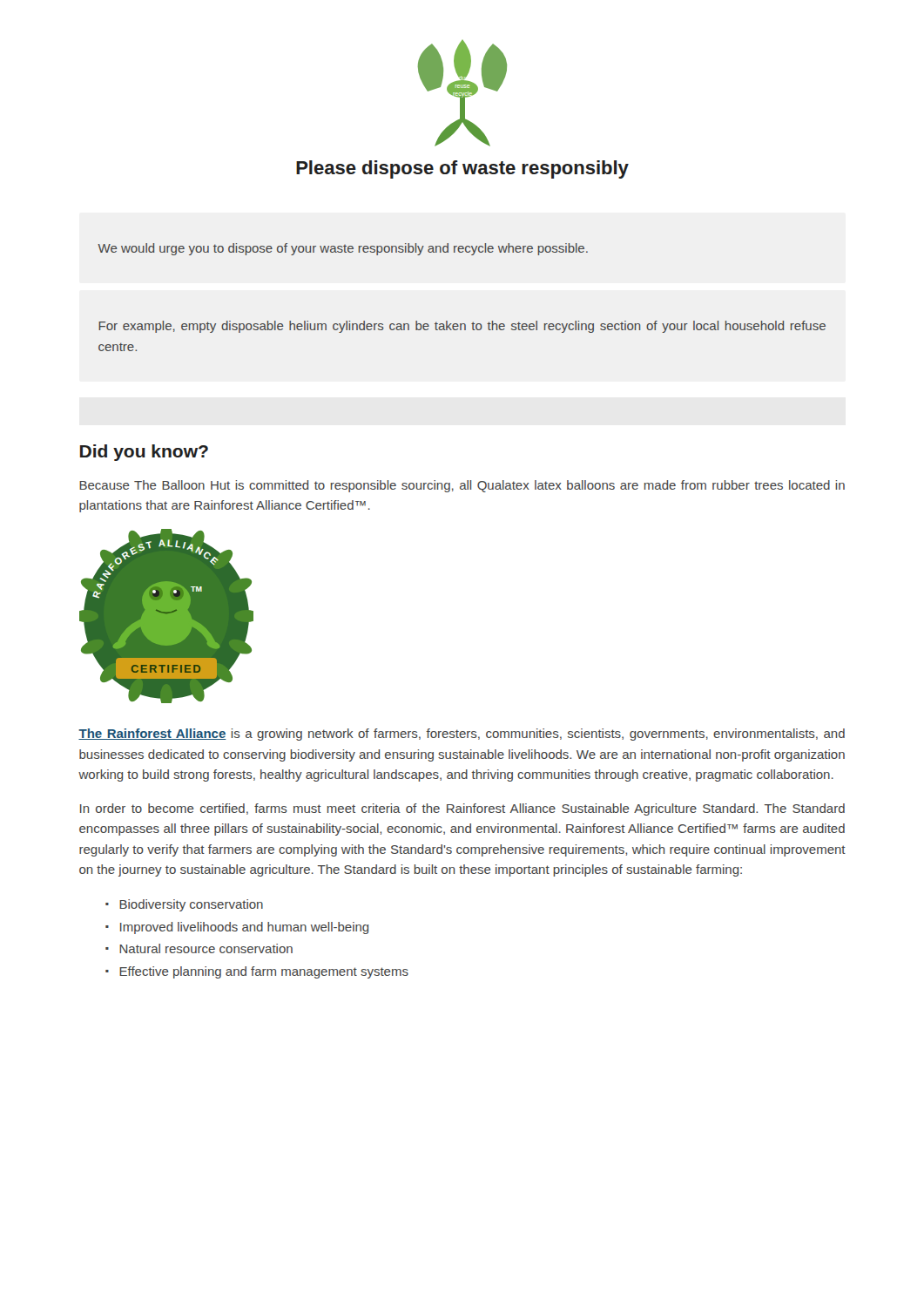Locate the region starting "In order to become certified, farms must meet"
The height and width of the screenshot is (1307, 924).
(x=462, y=839)
